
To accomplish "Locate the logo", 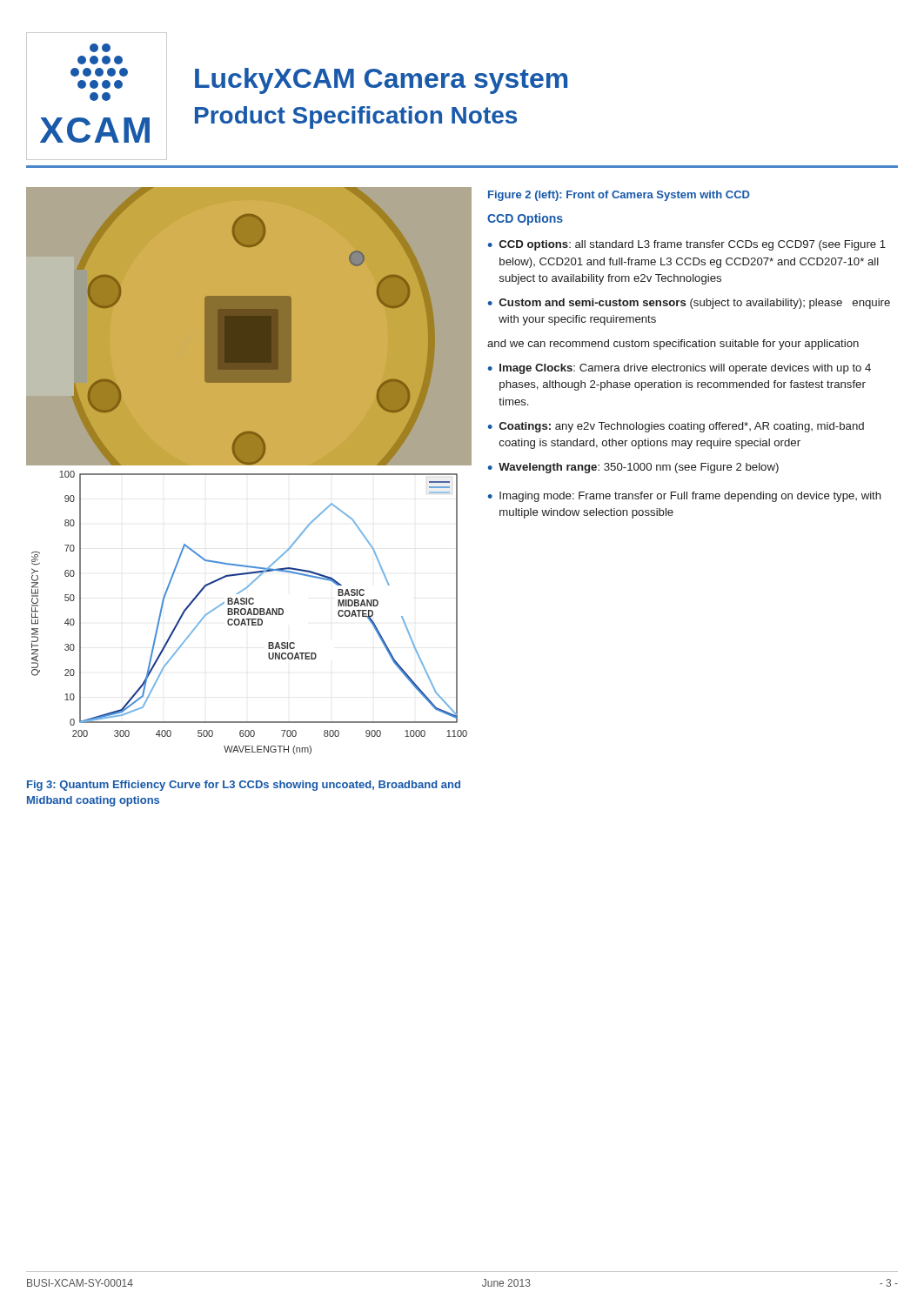I will click(x=97, y=96).
